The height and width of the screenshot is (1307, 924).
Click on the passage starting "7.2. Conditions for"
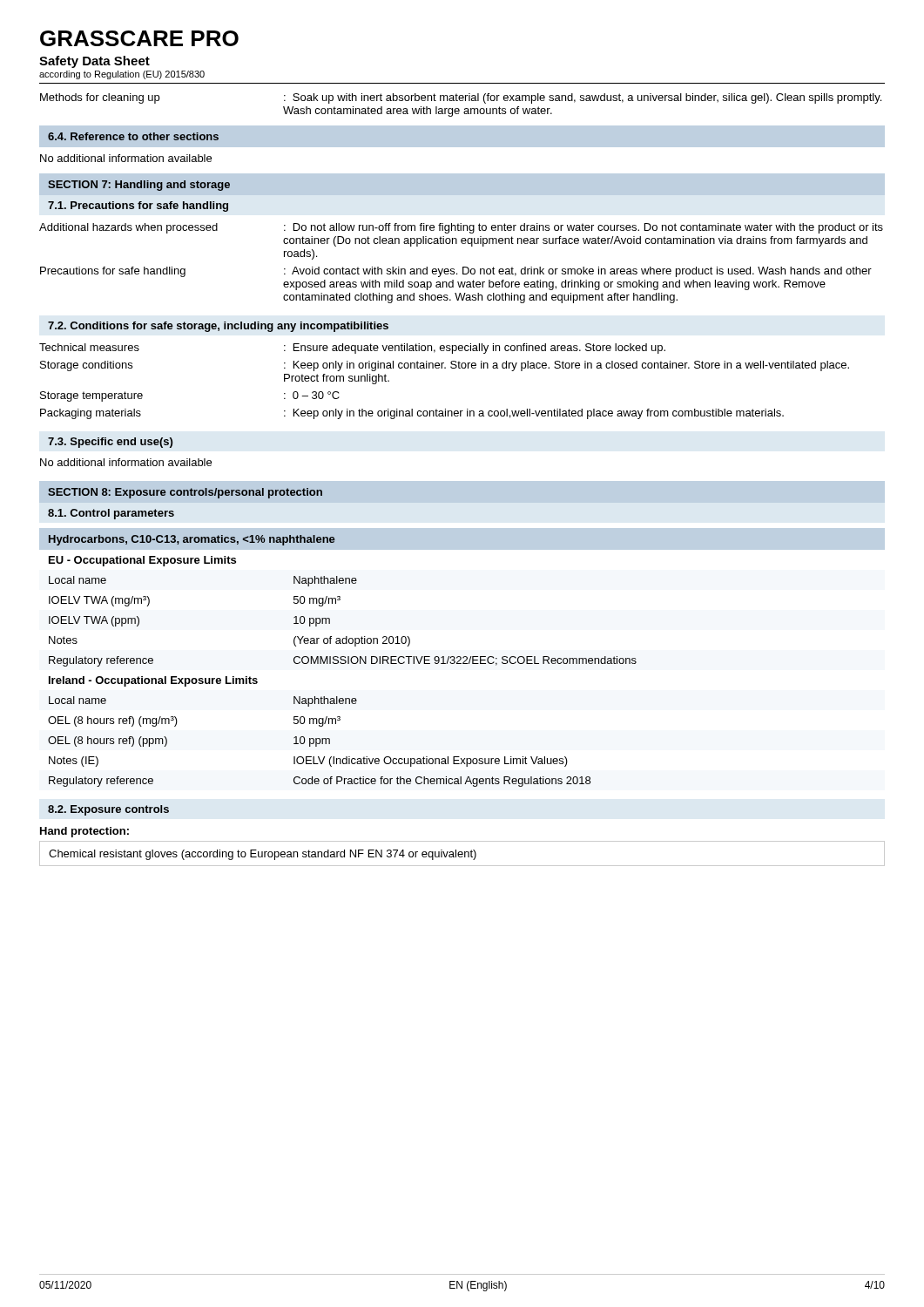pos(218,325)
